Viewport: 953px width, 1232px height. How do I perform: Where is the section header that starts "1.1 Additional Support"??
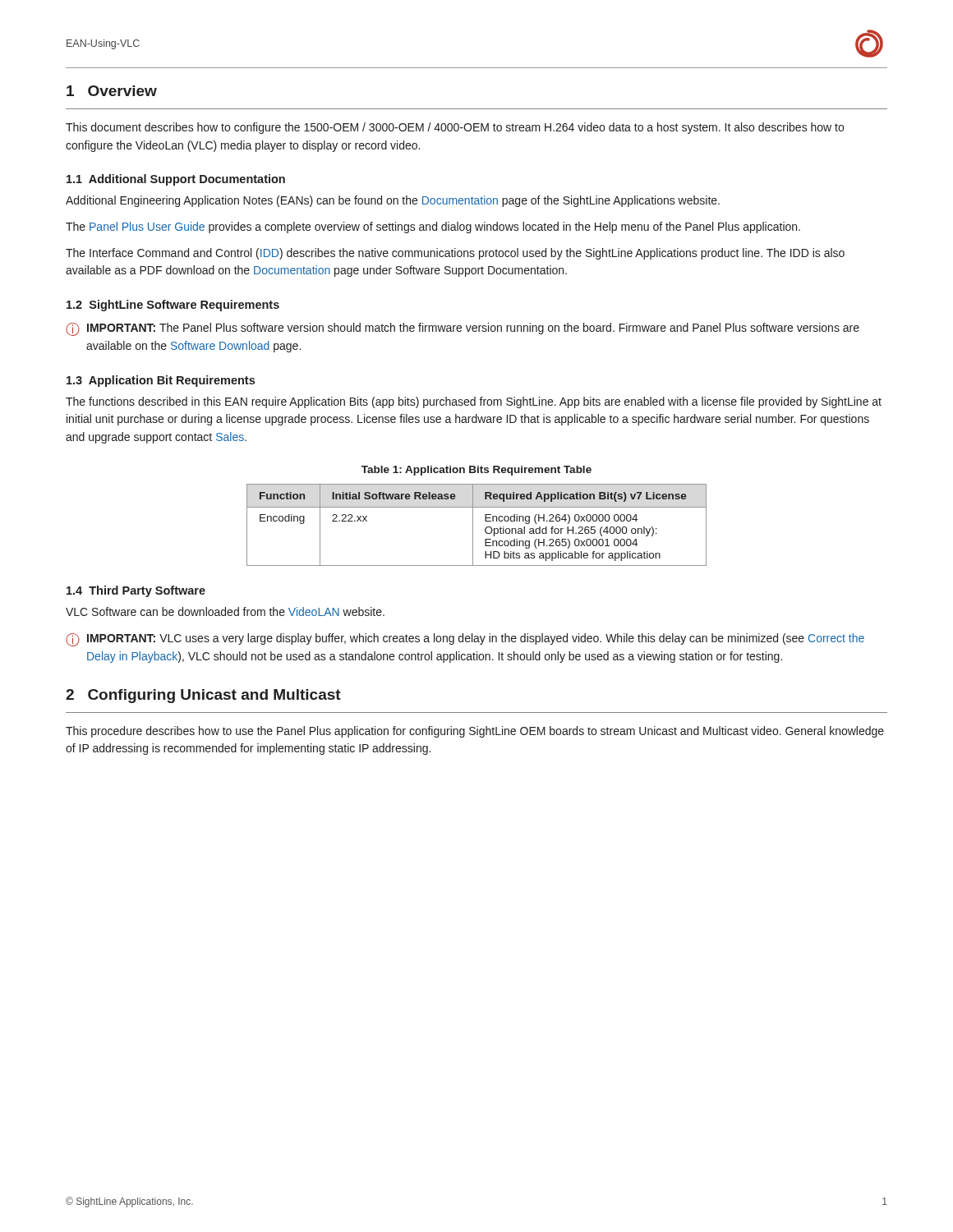[176, 180]
